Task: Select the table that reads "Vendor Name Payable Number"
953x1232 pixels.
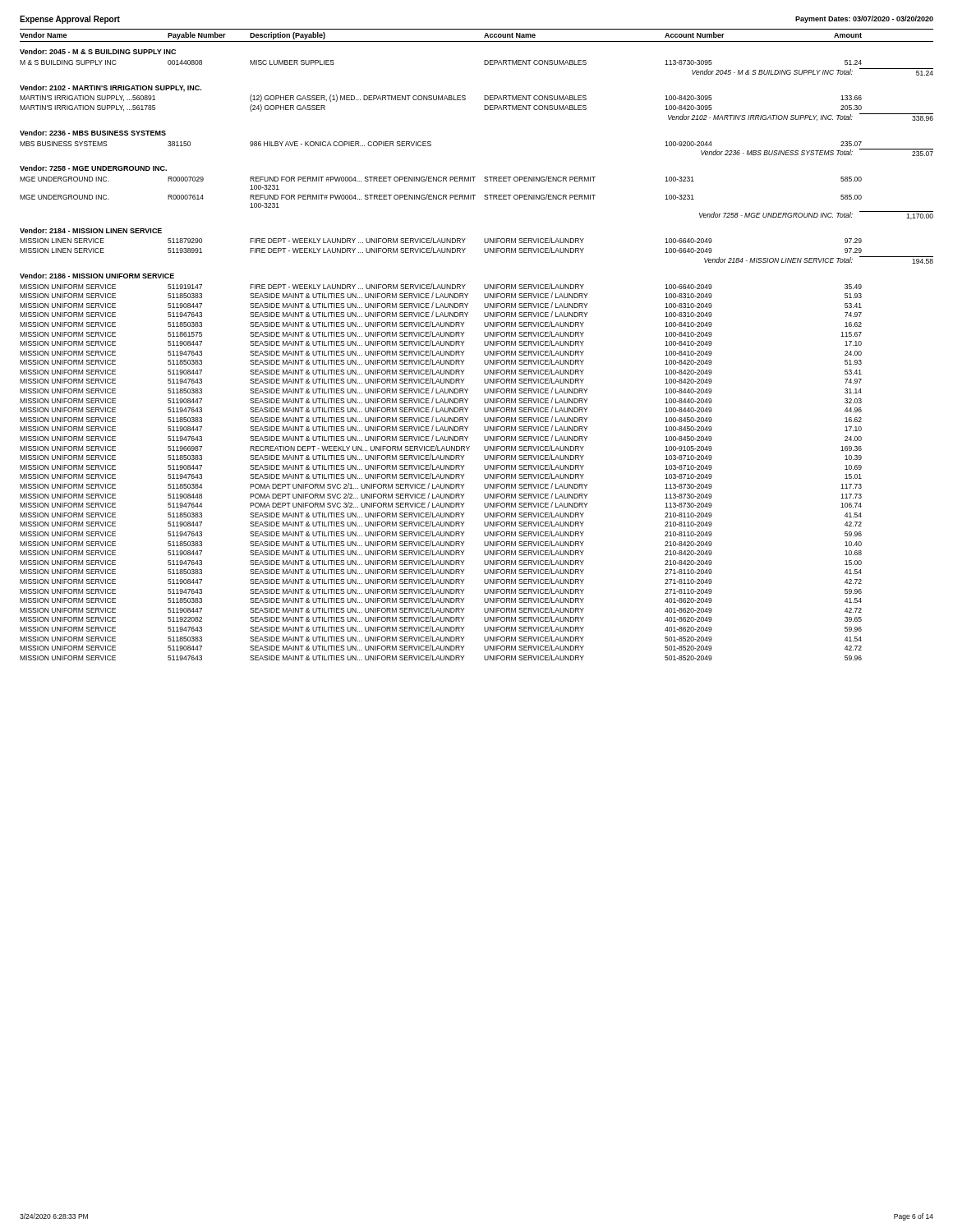Action: (x=476, y=346)
